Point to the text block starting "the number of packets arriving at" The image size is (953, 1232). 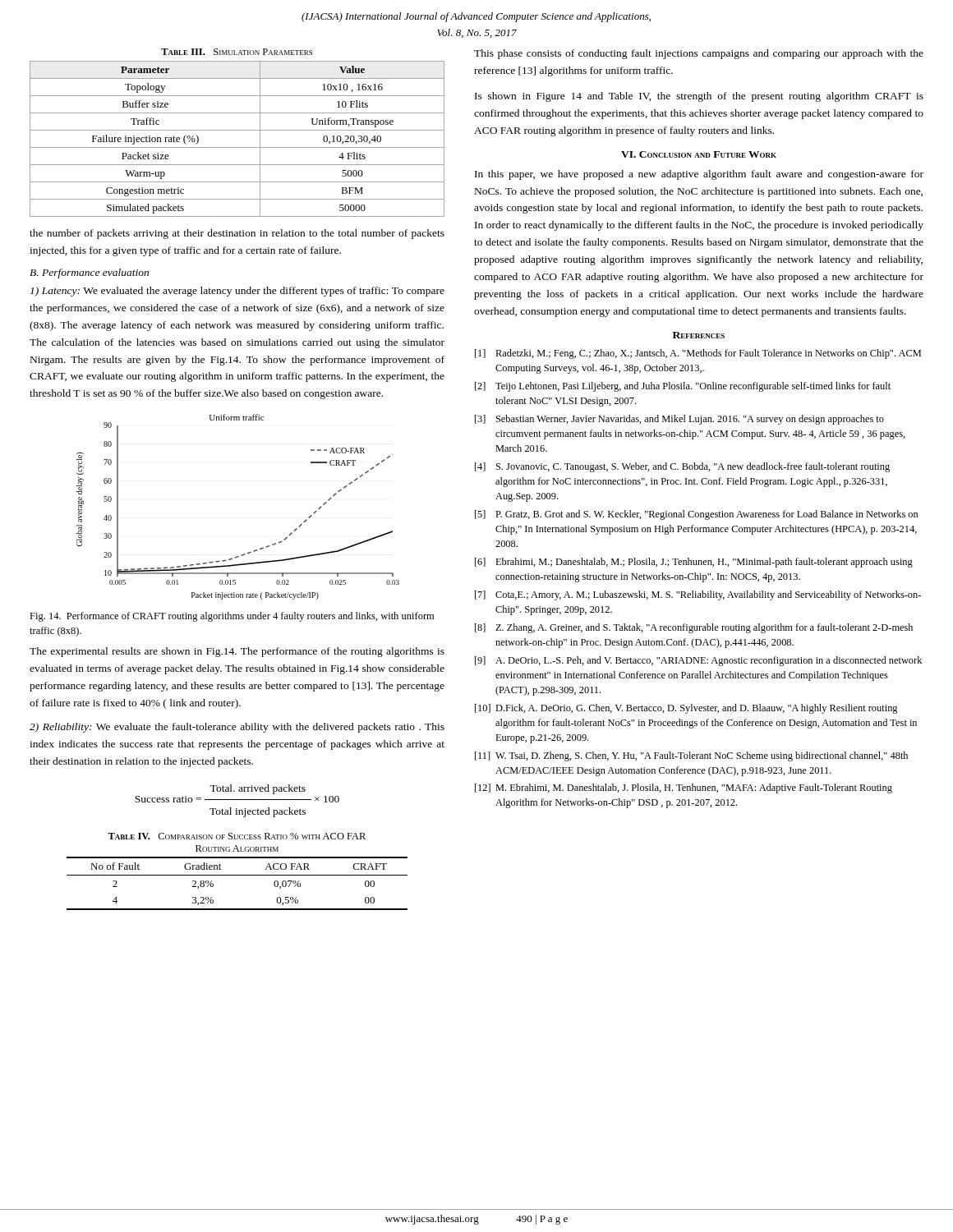click(x=237, y=241)
